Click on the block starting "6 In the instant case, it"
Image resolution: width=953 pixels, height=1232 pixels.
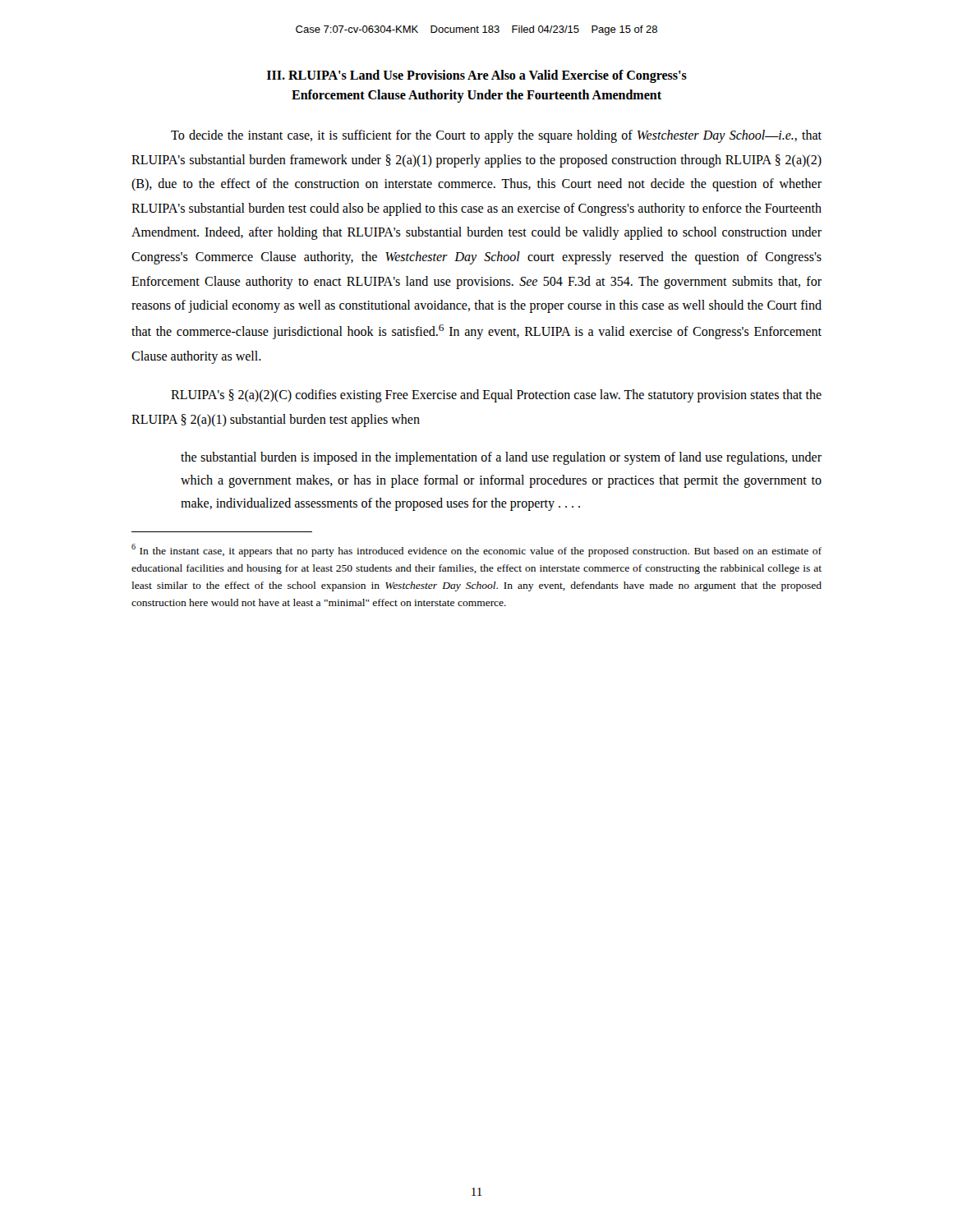476,575
